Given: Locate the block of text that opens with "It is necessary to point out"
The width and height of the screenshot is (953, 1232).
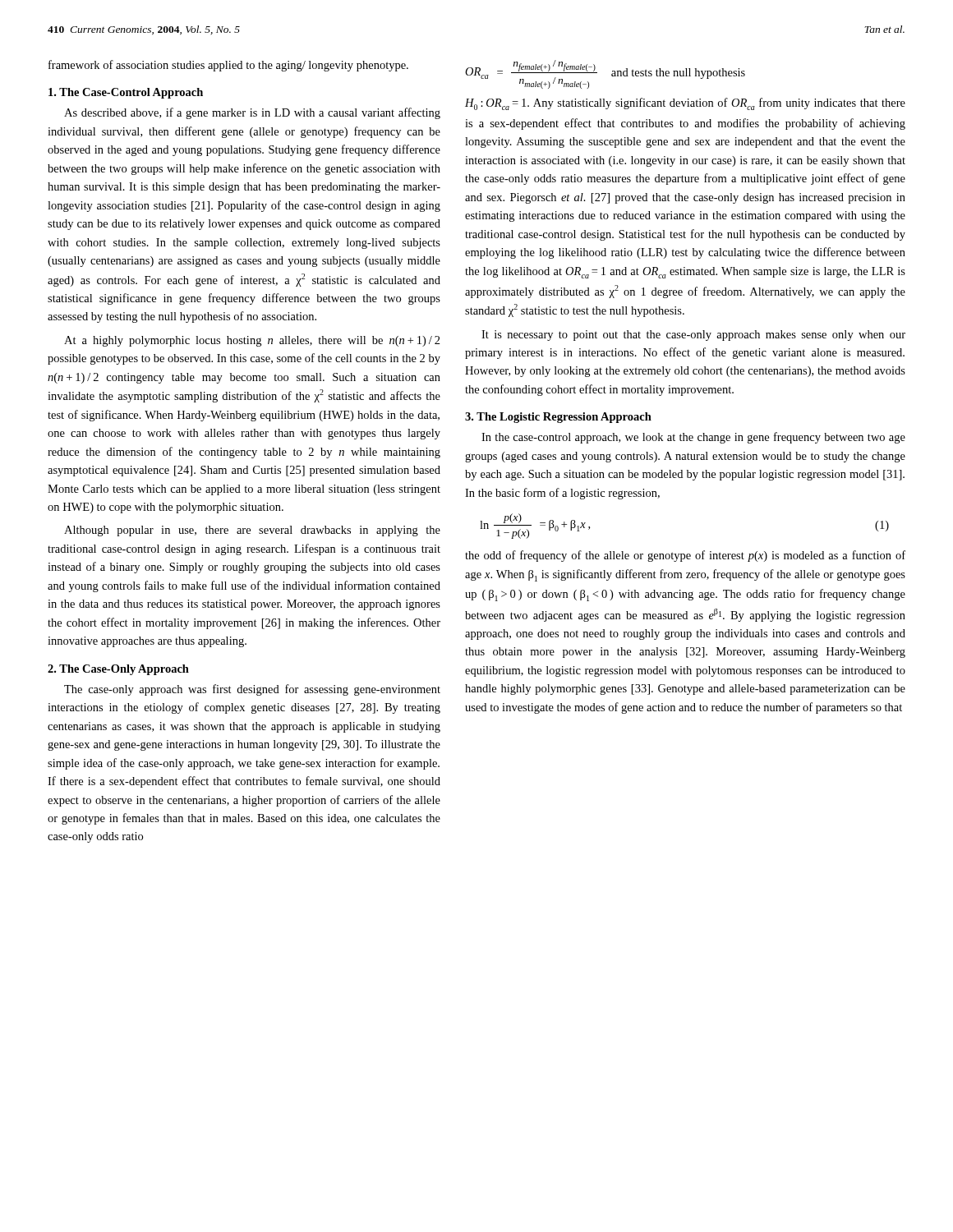Looking at the screenshot, I should click(685, 362).
